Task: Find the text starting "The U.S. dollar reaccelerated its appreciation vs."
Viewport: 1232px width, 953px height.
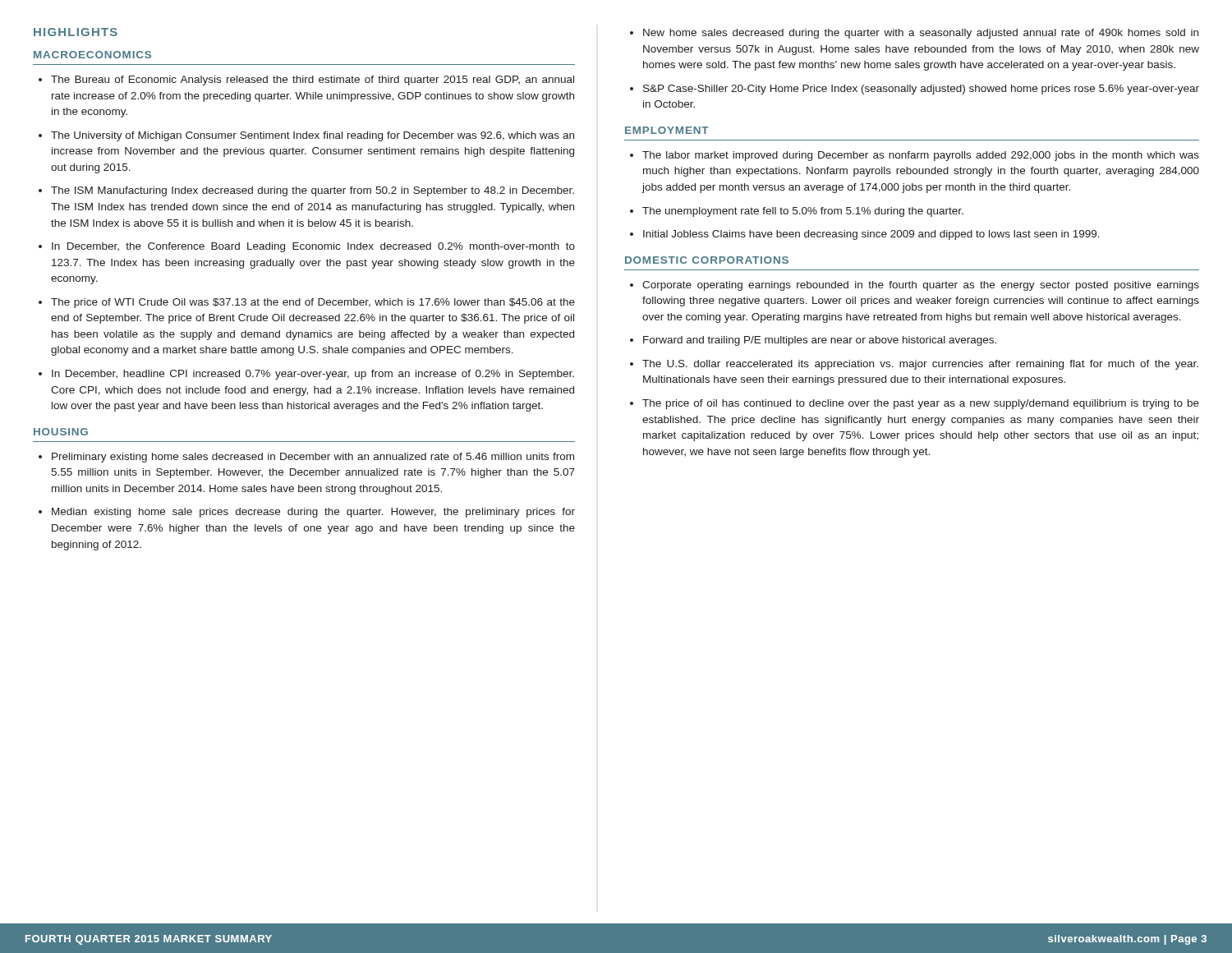Action: point(912,372)
